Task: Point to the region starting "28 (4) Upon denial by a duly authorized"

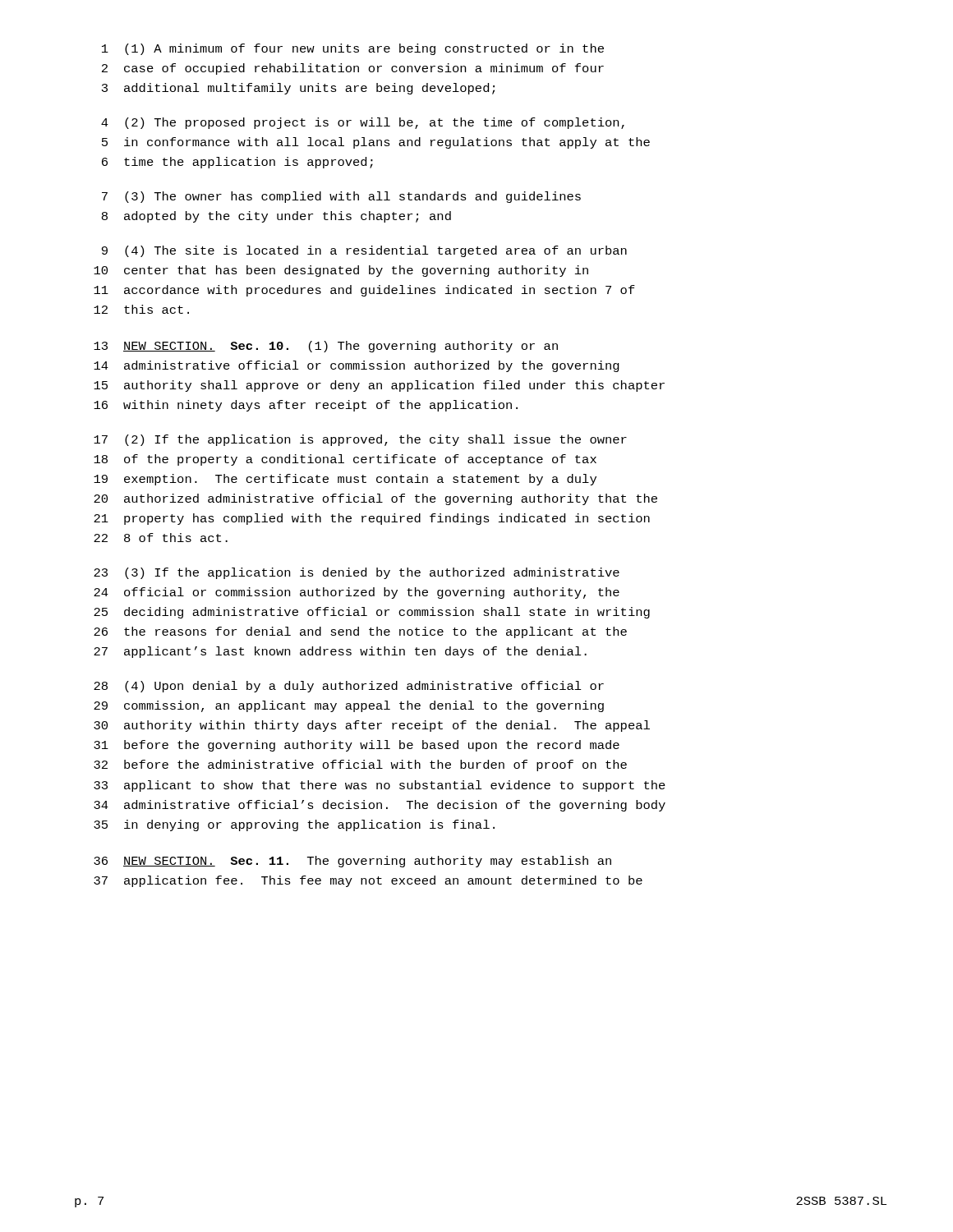Action: [481, 756]
